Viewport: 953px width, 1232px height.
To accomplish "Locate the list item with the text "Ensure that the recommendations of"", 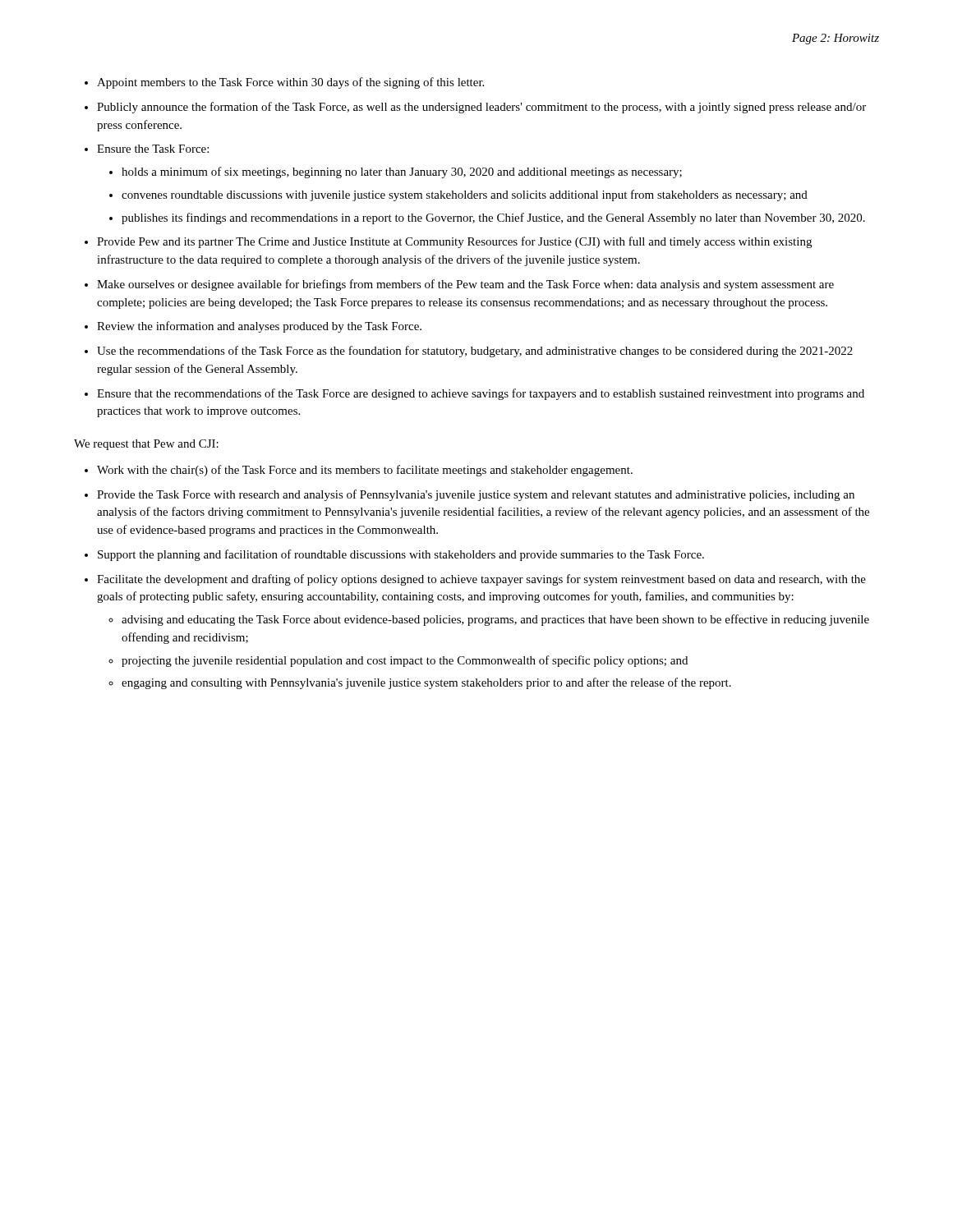I will (x=481, y=402).
